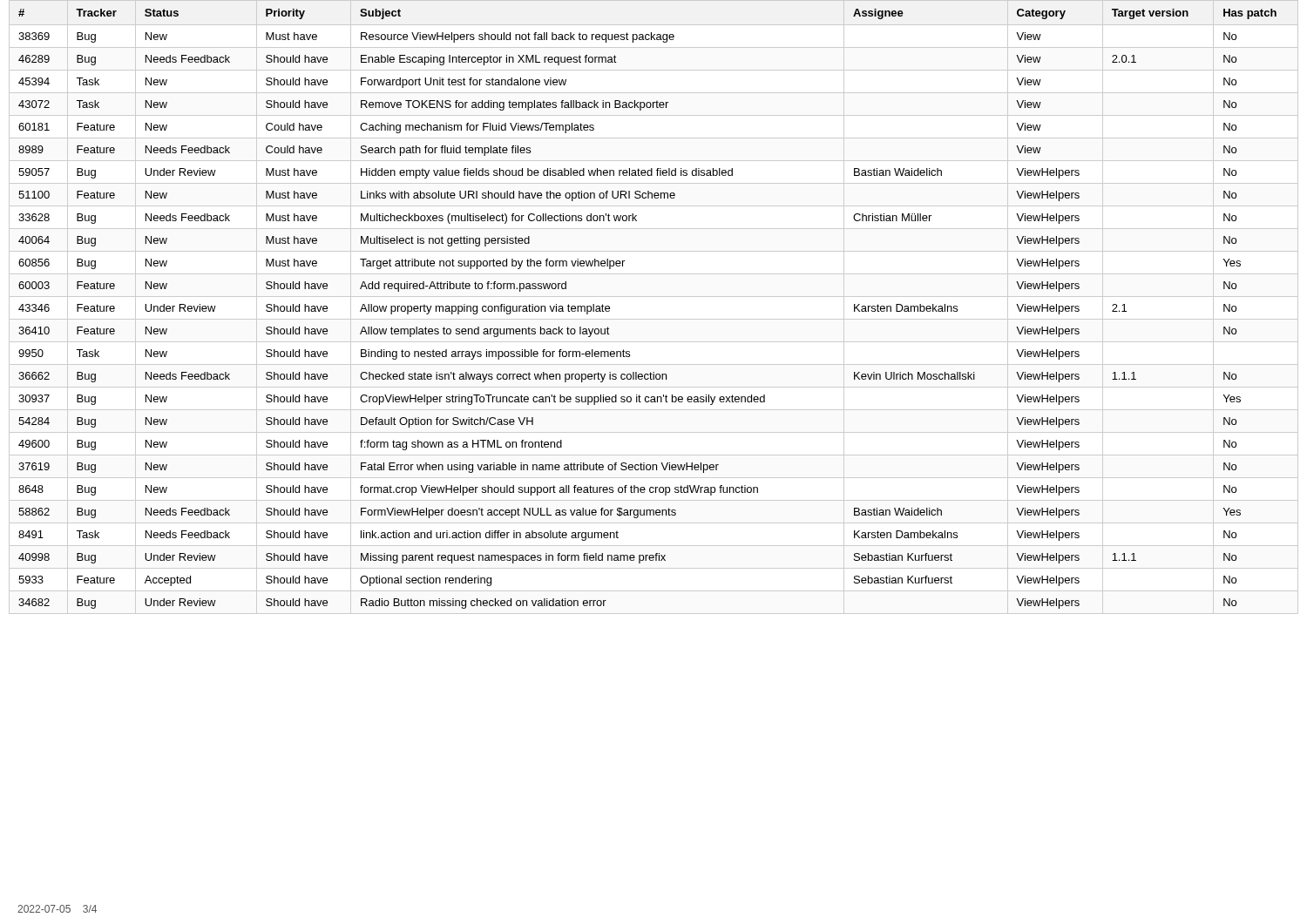Locate the table
1307x924 pixels.
(654, 307)
